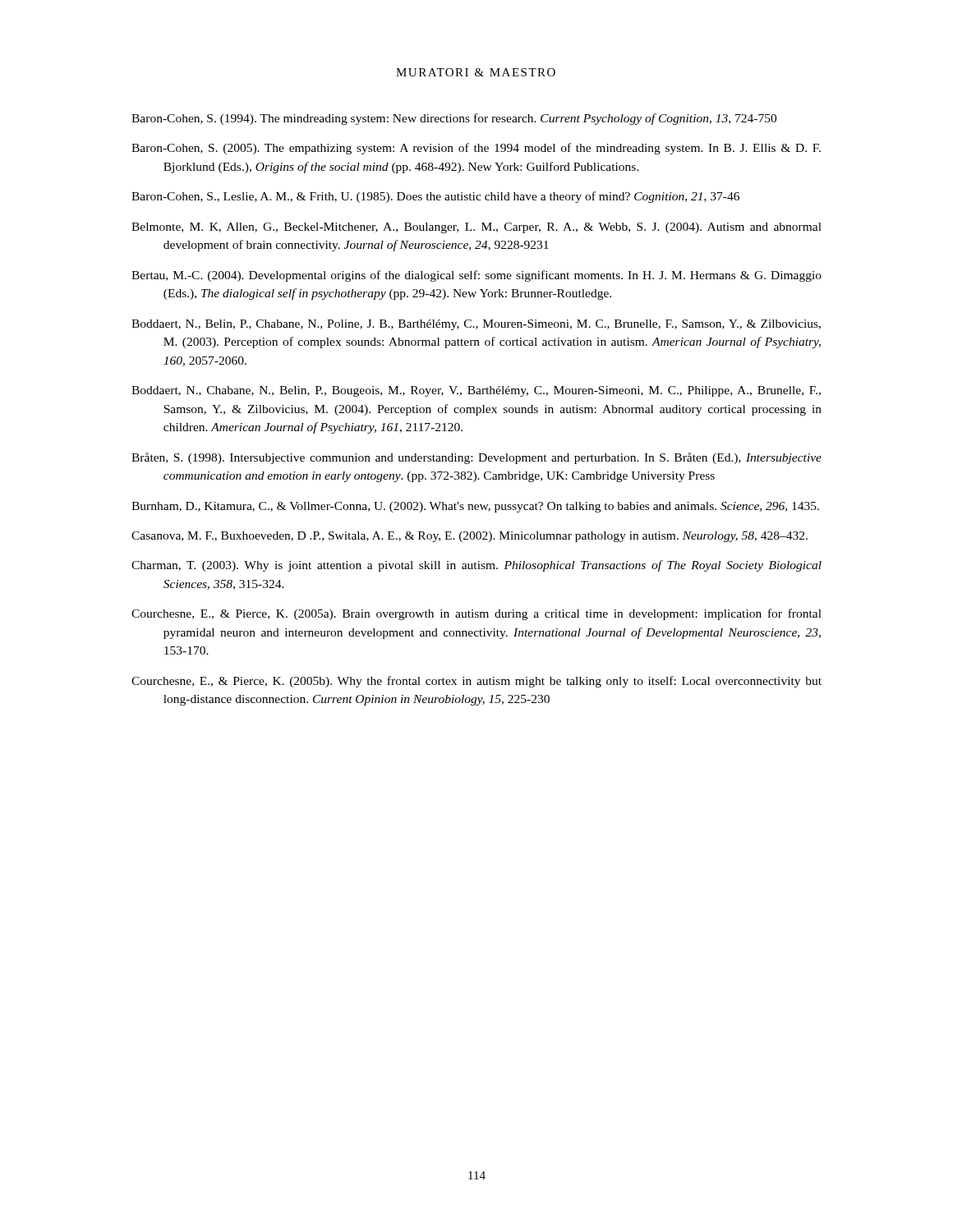Click on the text block starting "Baron-Cohen, S. (2005). The empathizing system:"
Screen dimensions: 1232x953
(476, 157)
